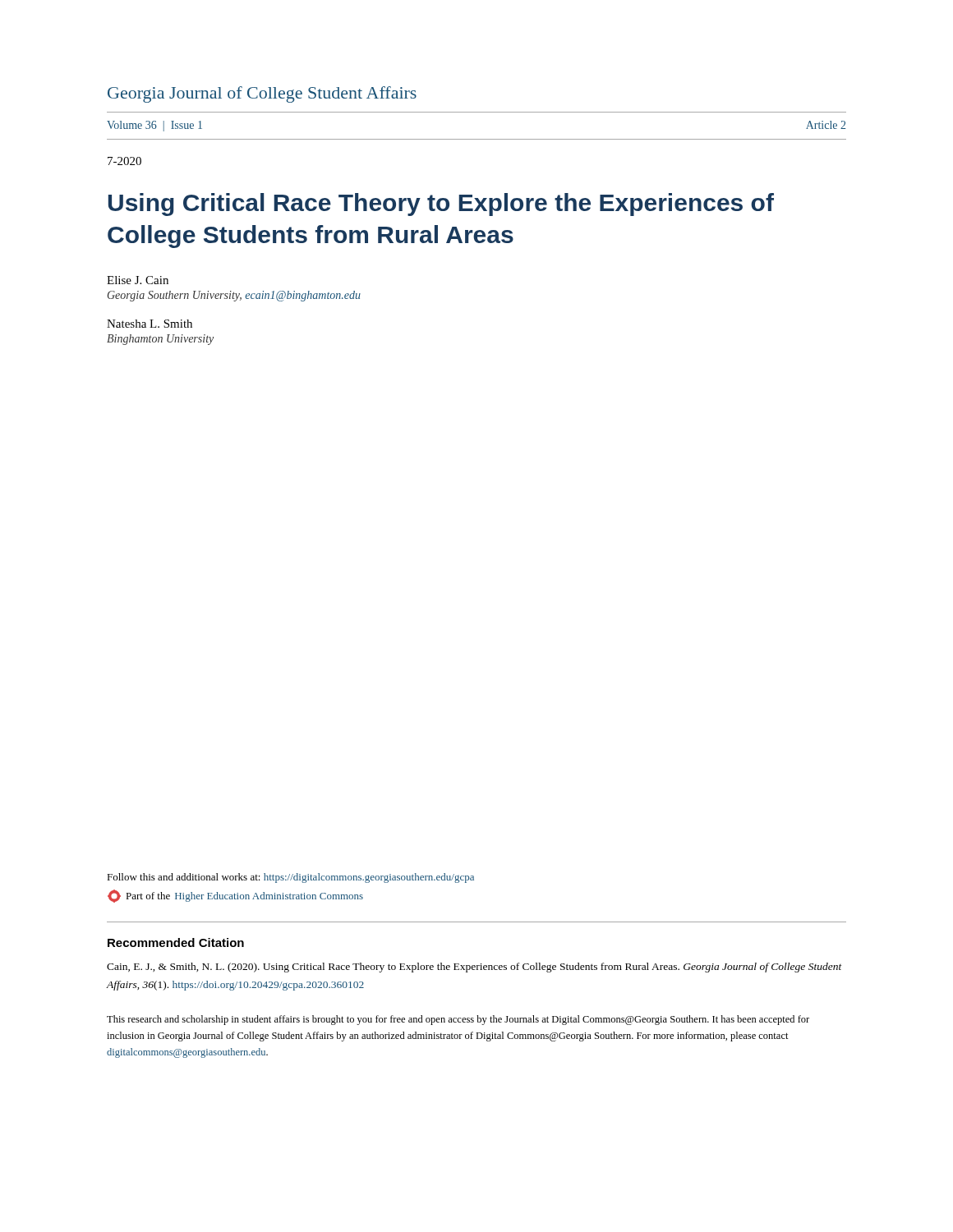Select the text block starting "Natesha L. Smith Binghamton University"
953x1232 pixels.
tap(150, 324)
